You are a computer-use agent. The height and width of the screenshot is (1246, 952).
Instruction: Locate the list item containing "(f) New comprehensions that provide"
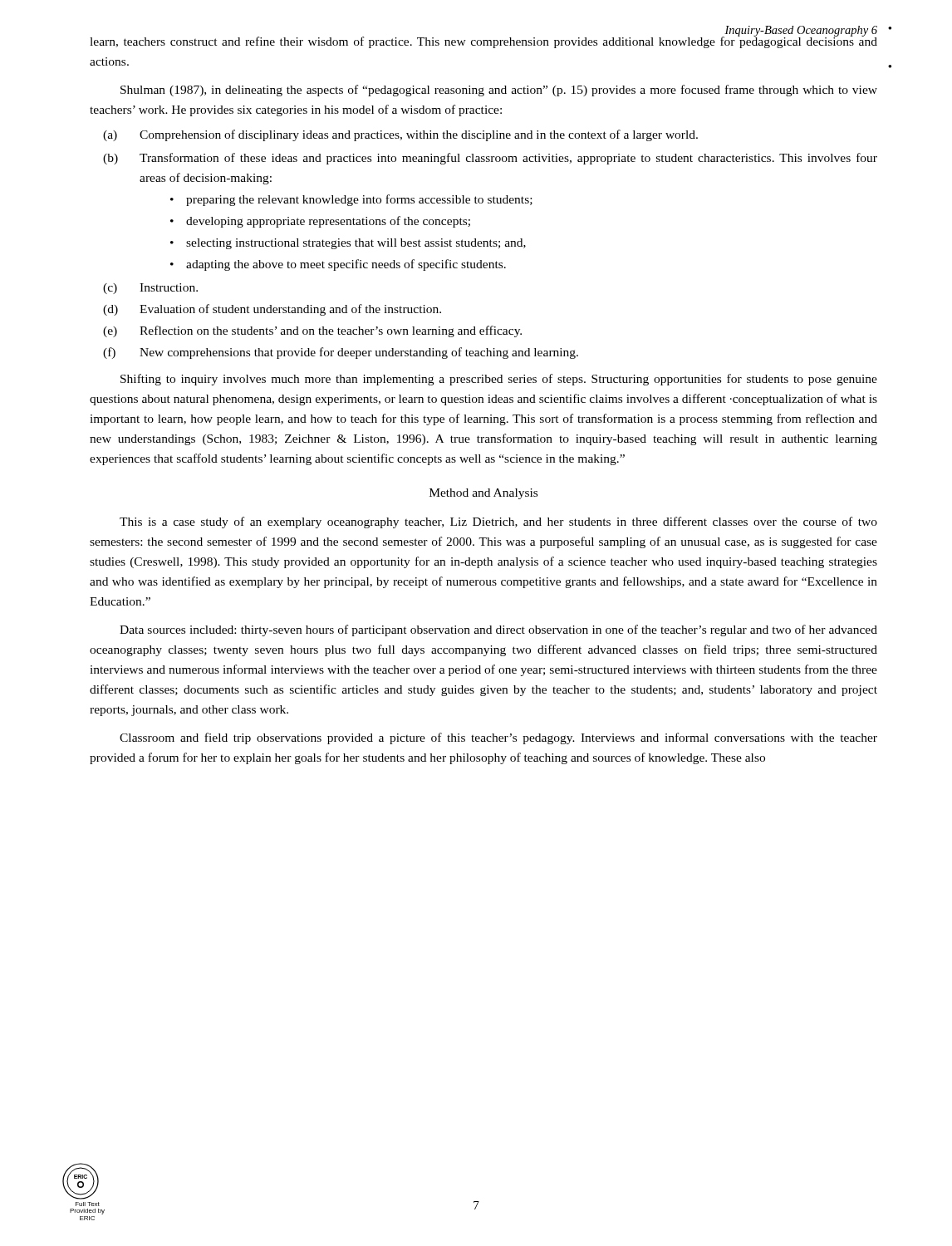tap(341, 352)
